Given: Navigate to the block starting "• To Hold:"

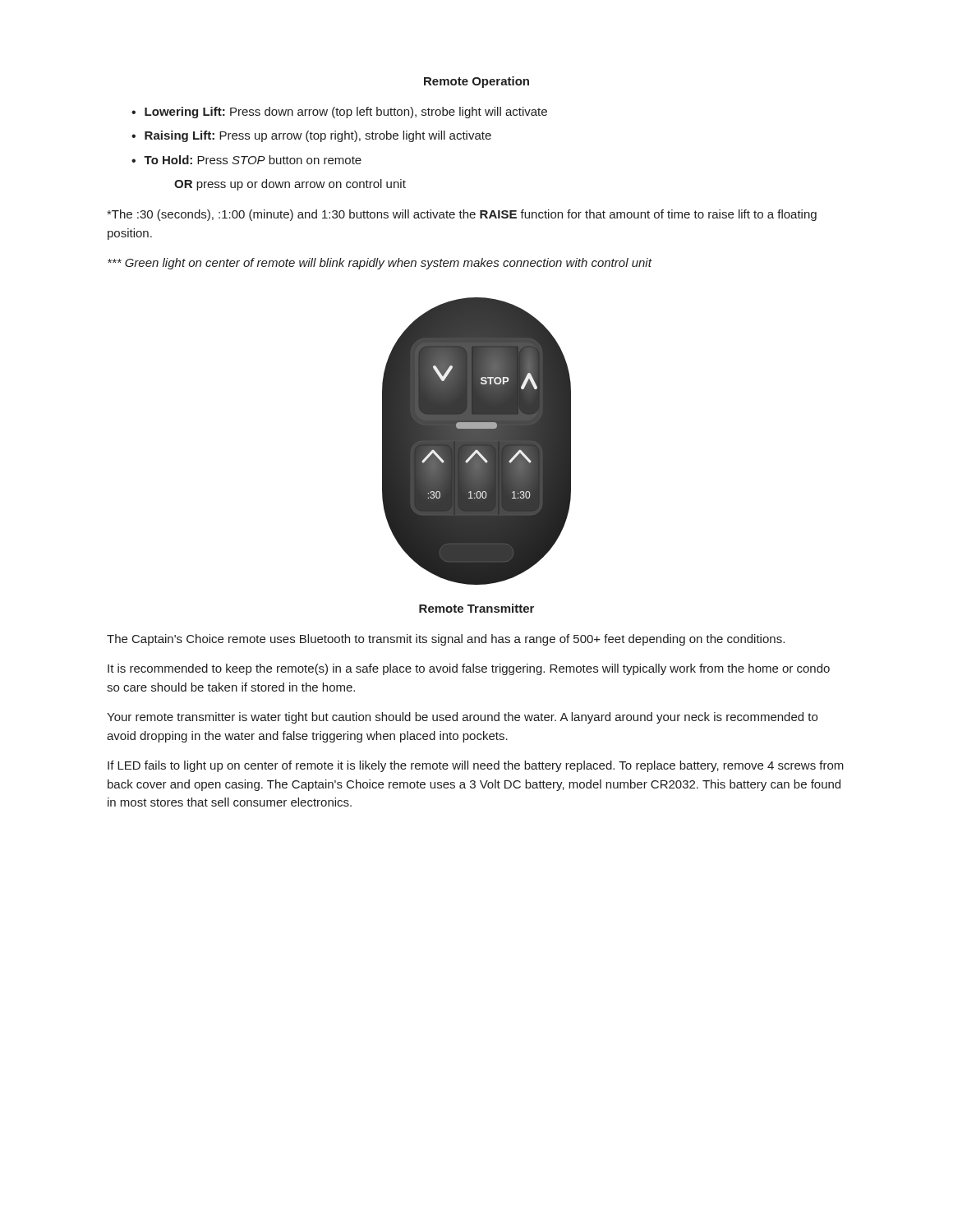Looking at the screenshot, I should click(246, 161).
